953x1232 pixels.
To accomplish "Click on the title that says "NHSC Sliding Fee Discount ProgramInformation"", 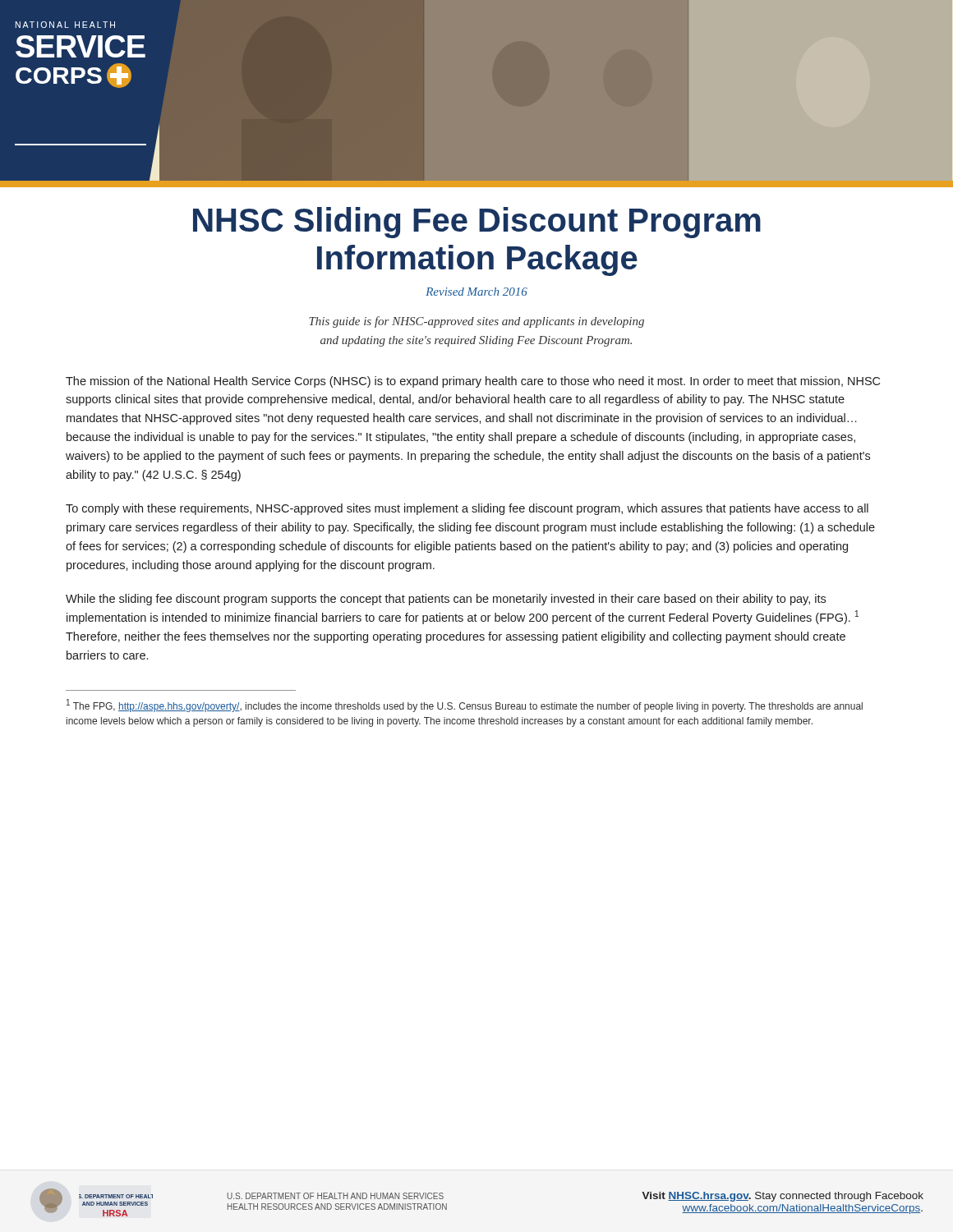I will click(476, 239).
